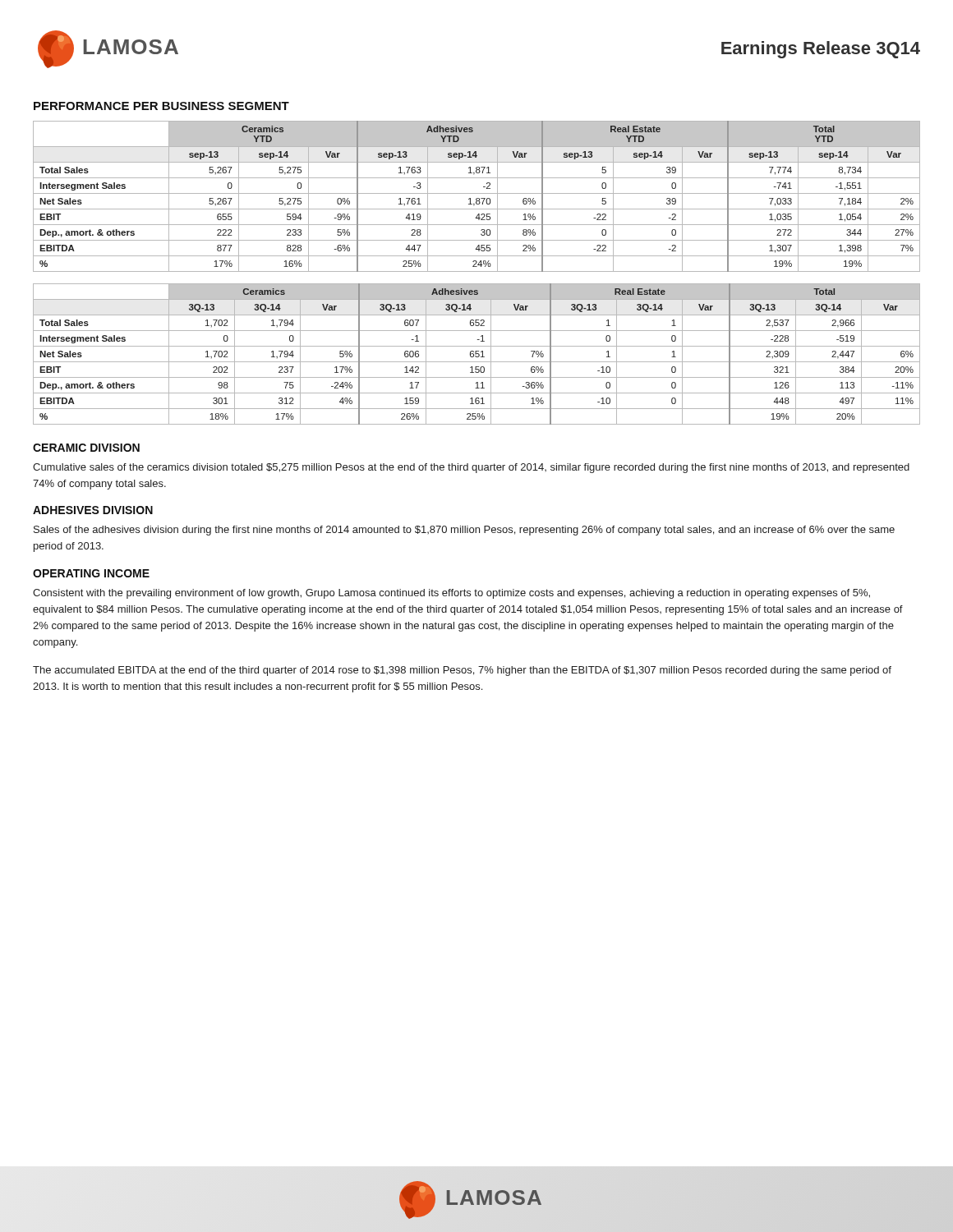Select the block starting "Sales of the adhesives"
The width and height of the screenshot is (953, 1232).
tap(464, 538)
